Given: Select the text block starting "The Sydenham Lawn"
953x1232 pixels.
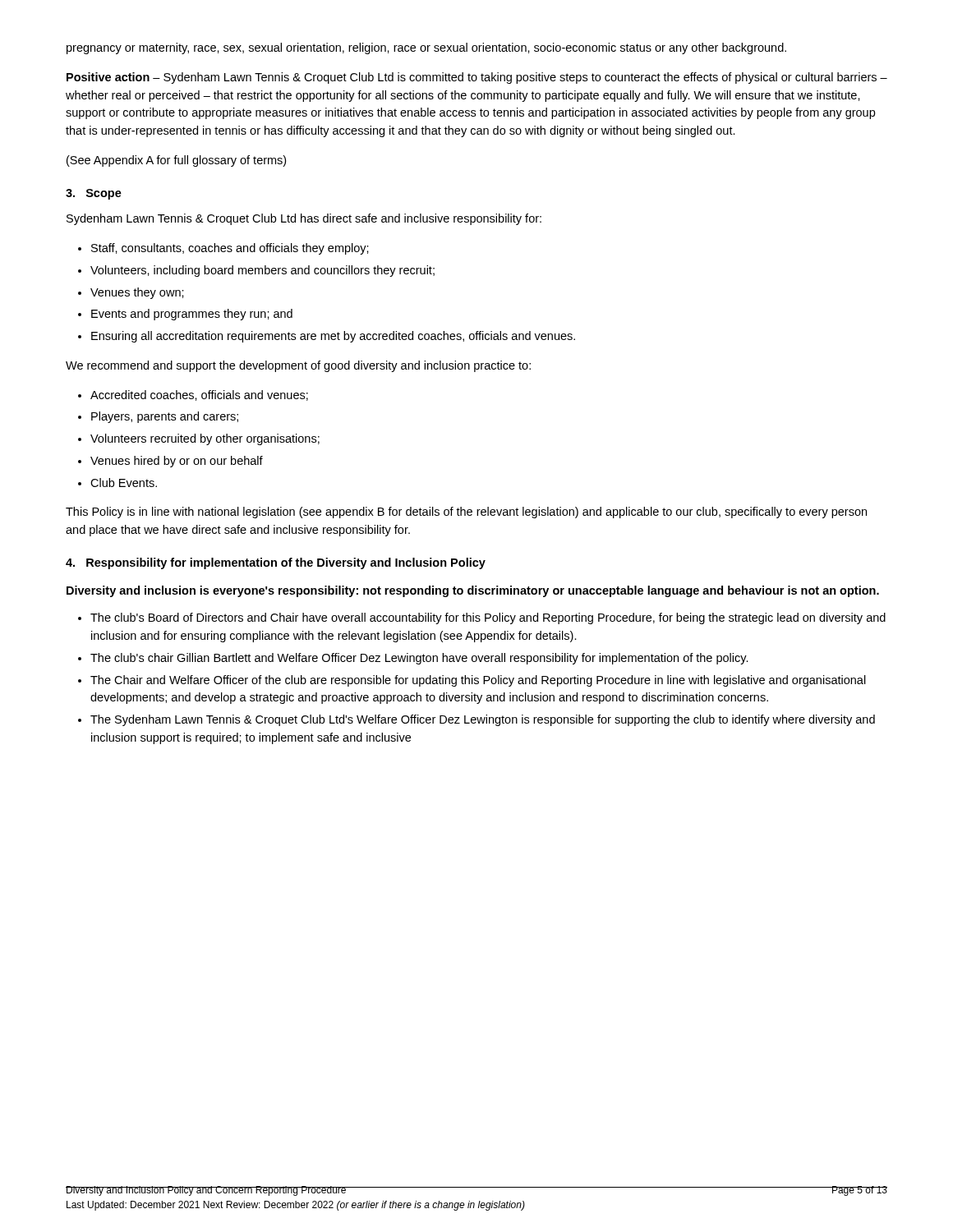Looking at the screenshot, I should coord(489,729).
